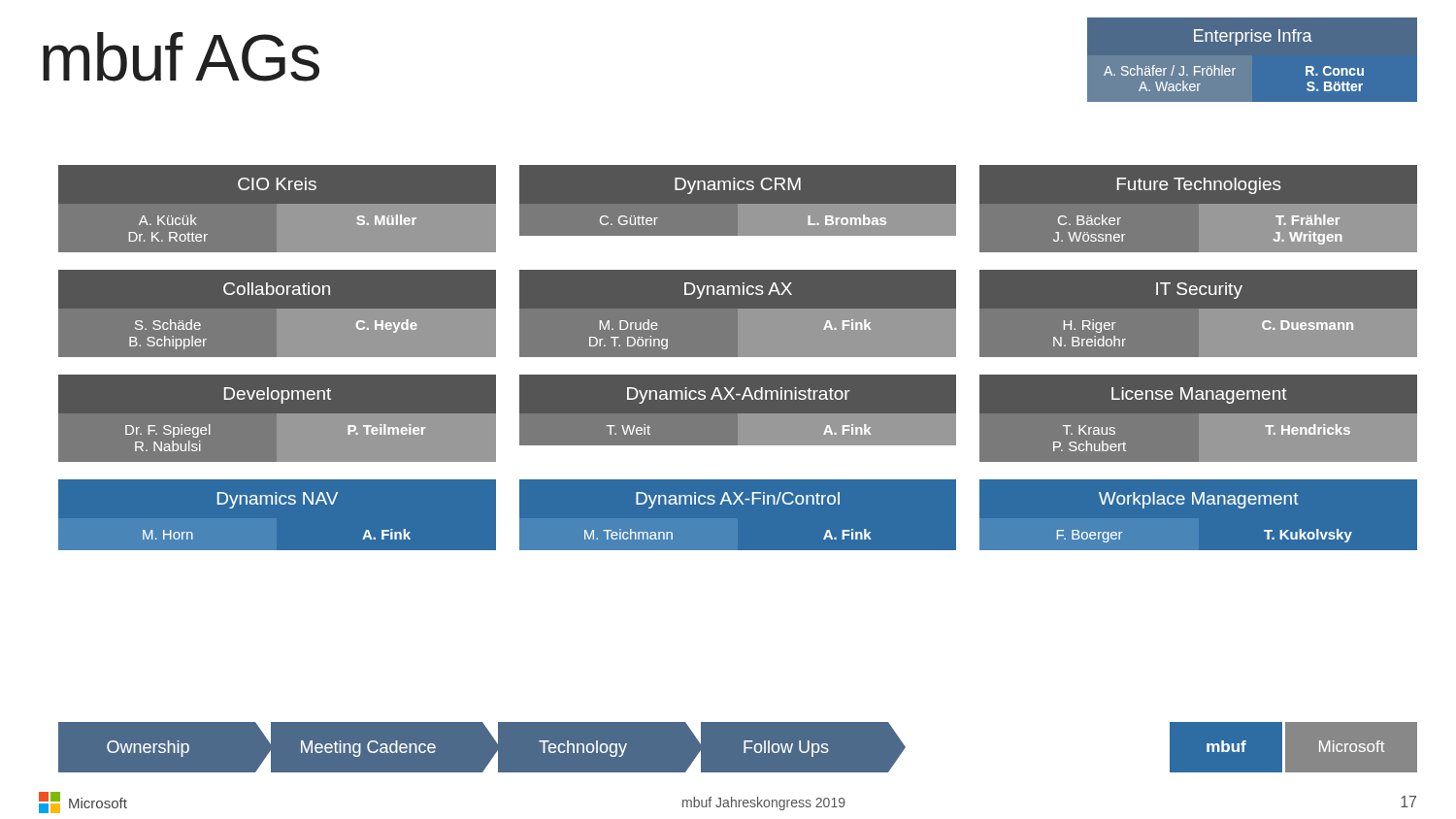Find the section header that reads "License Management T."
The image size is (1456, 819).
click(x=1198, y=418)
